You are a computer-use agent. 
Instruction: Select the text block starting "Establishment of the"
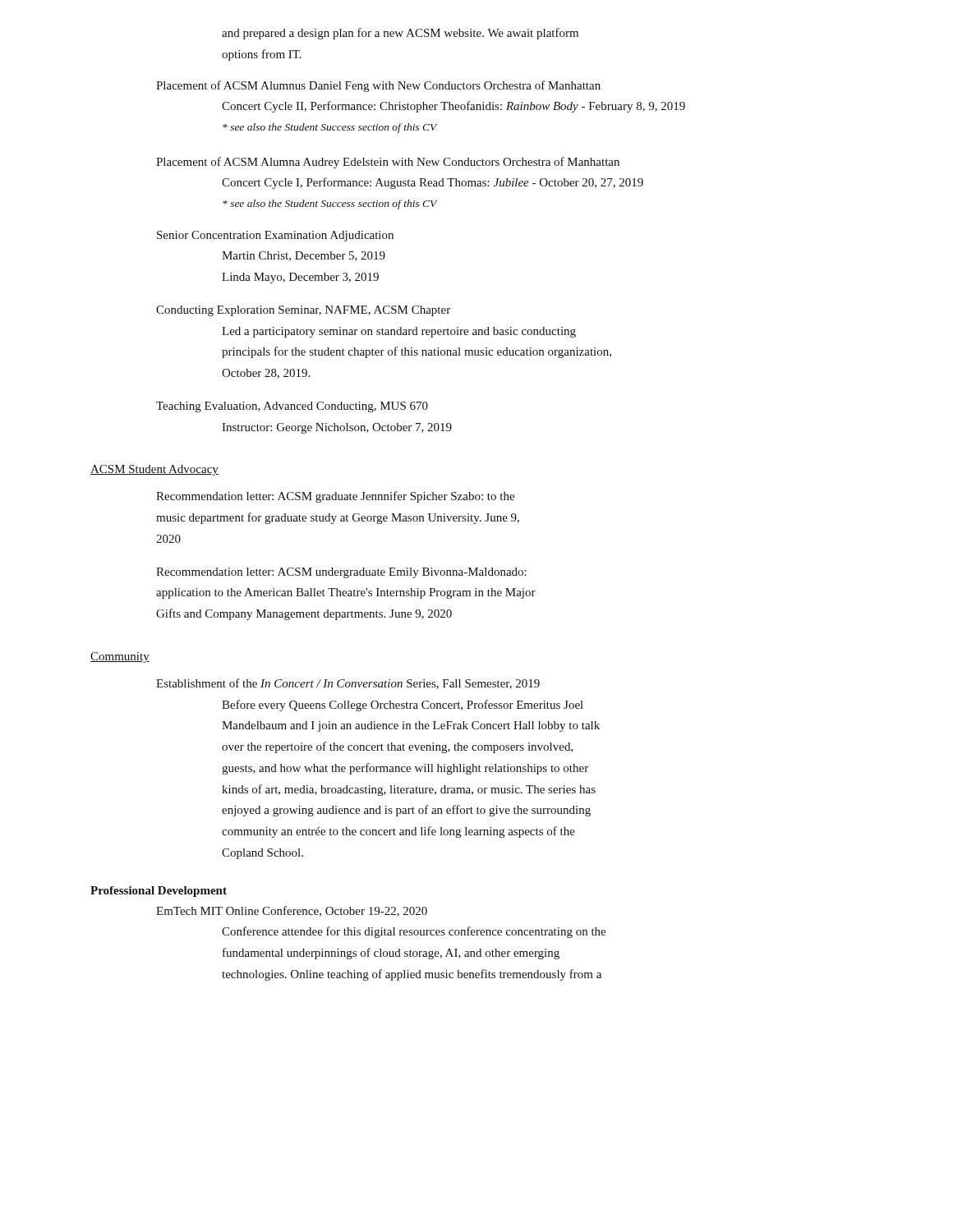[522, 769]
